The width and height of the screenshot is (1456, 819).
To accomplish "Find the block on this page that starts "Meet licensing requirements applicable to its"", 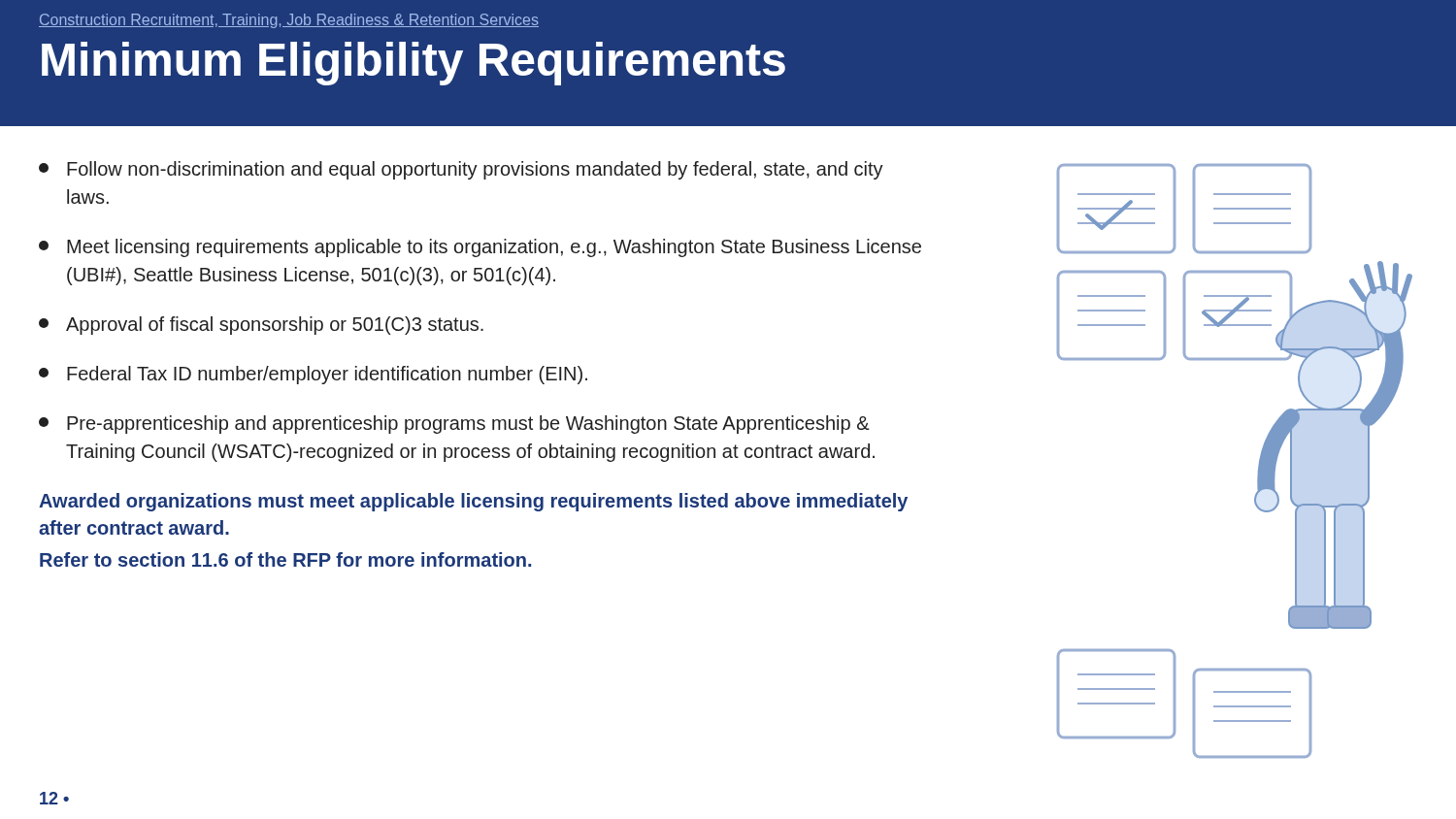I will click(x=485, y=261).
